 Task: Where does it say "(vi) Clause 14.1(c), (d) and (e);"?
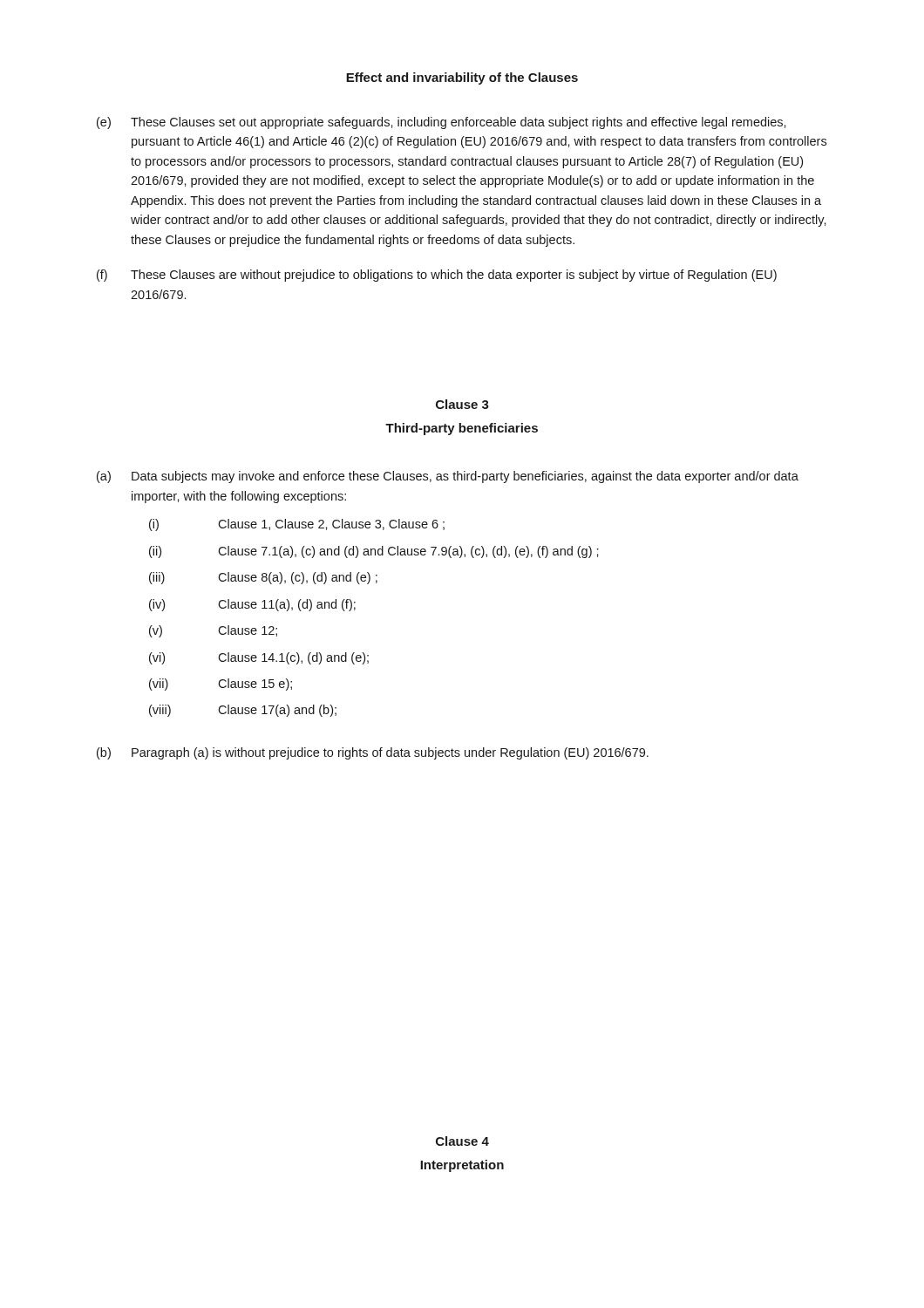pyautogui.click(x=259, y=658)
